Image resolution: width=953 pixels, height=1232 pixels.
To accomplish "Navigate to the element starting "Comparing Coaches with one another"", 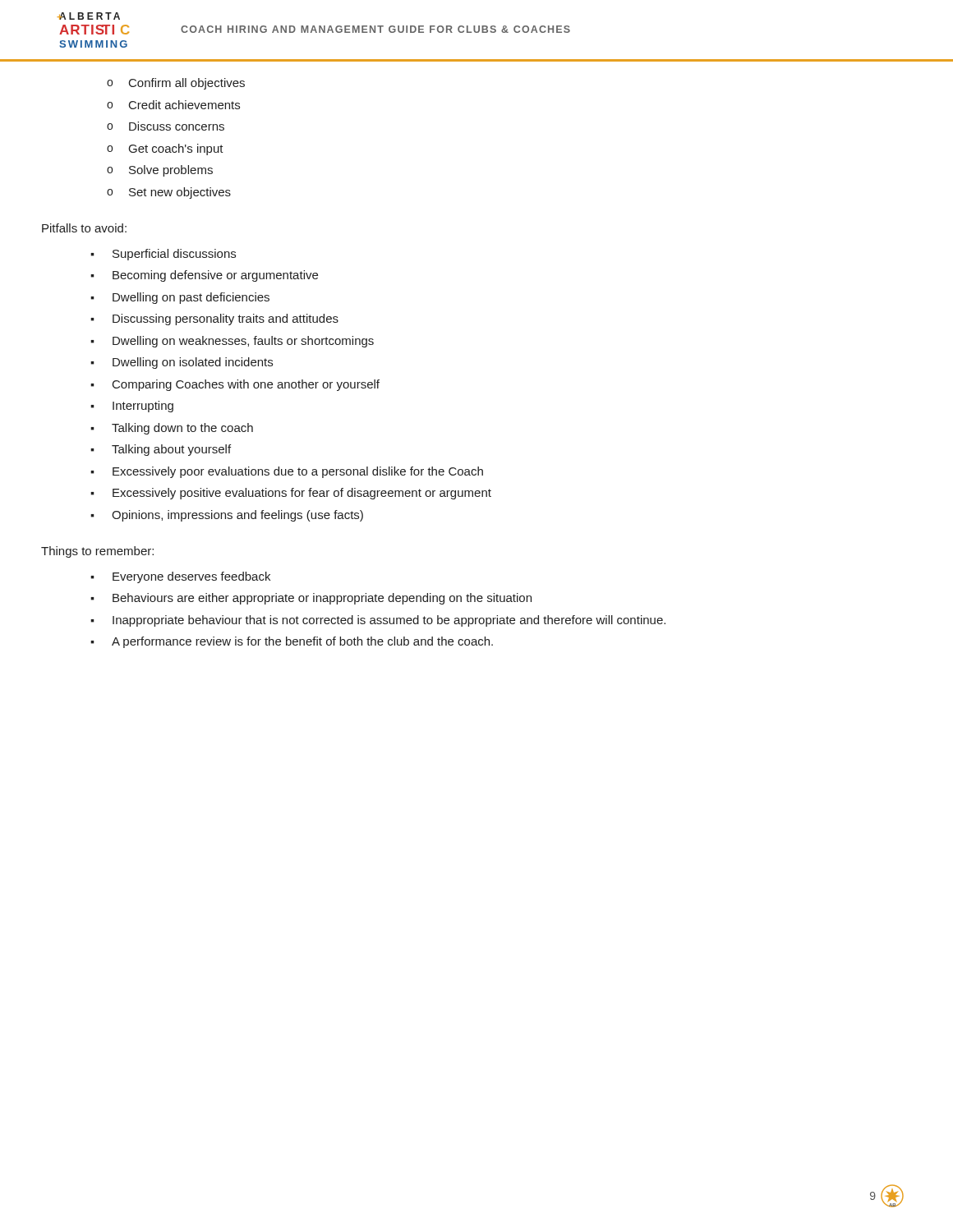I will (246, 385).
